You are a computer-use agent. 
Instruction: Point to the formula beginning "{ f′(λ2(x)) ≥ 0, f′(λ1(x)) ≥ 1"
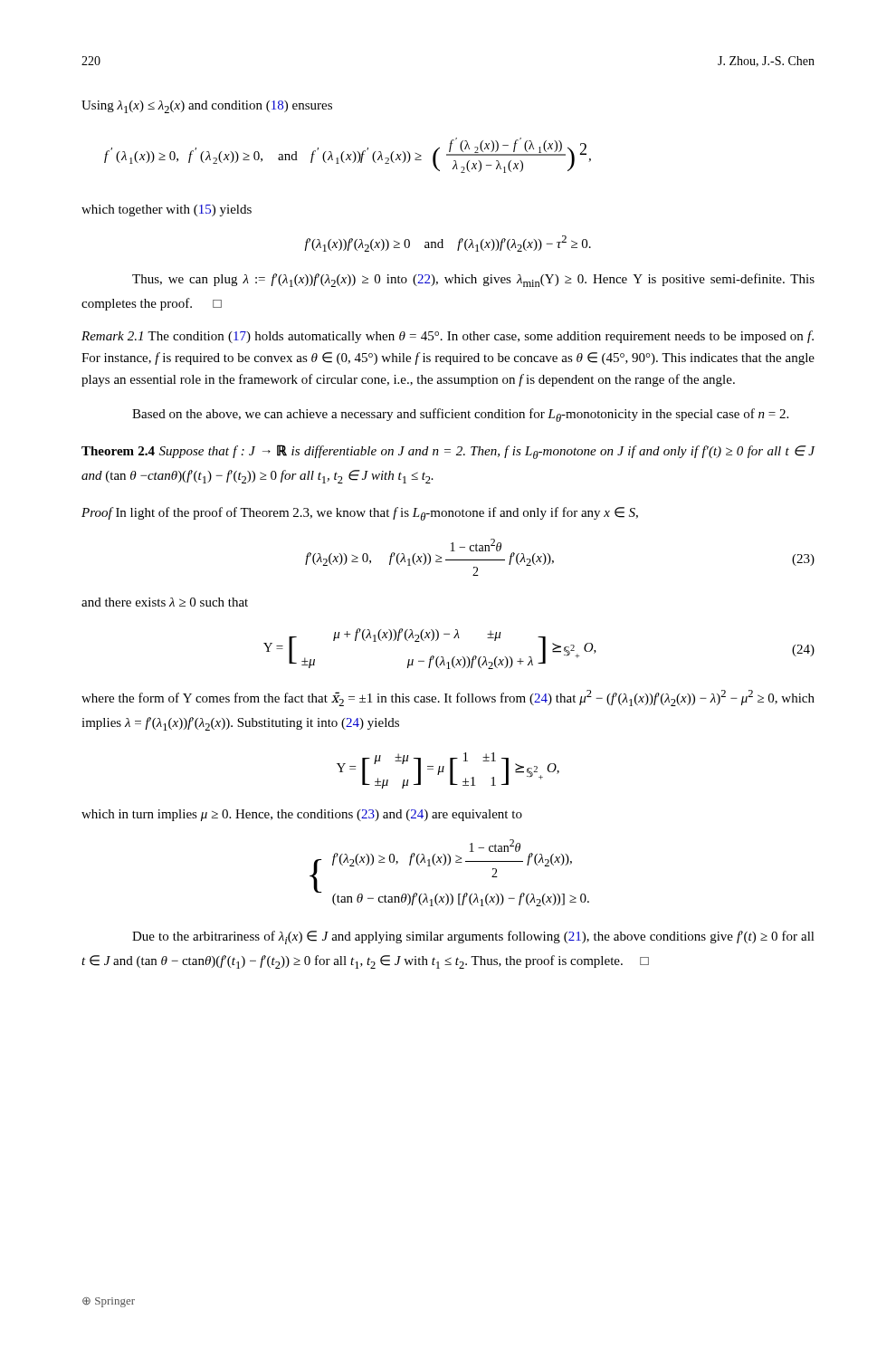point(448,874)
